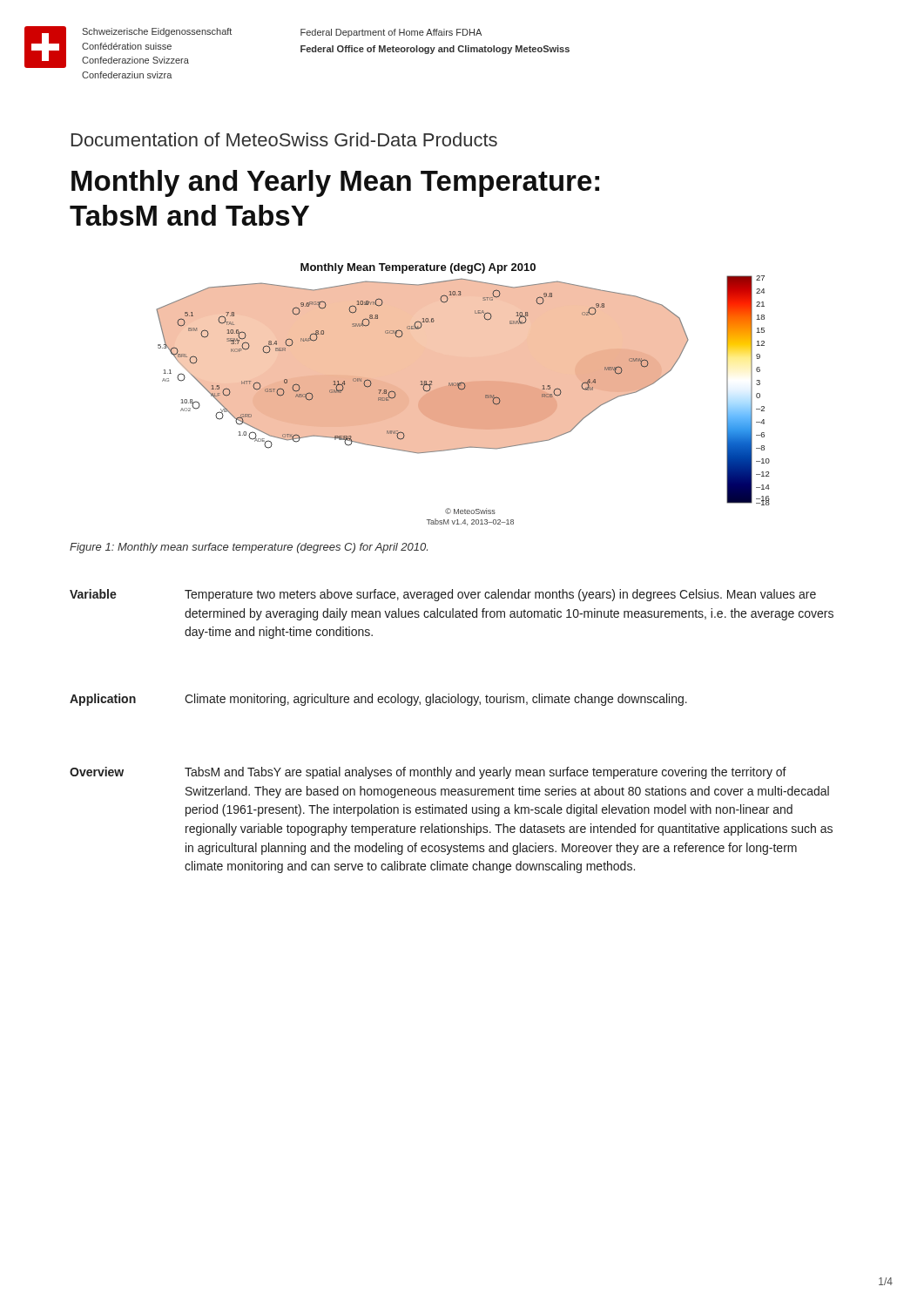
Task: Click on the text block that reads "Temperature two meters above surface, averaged over calendar"
Action: point(509,613)
